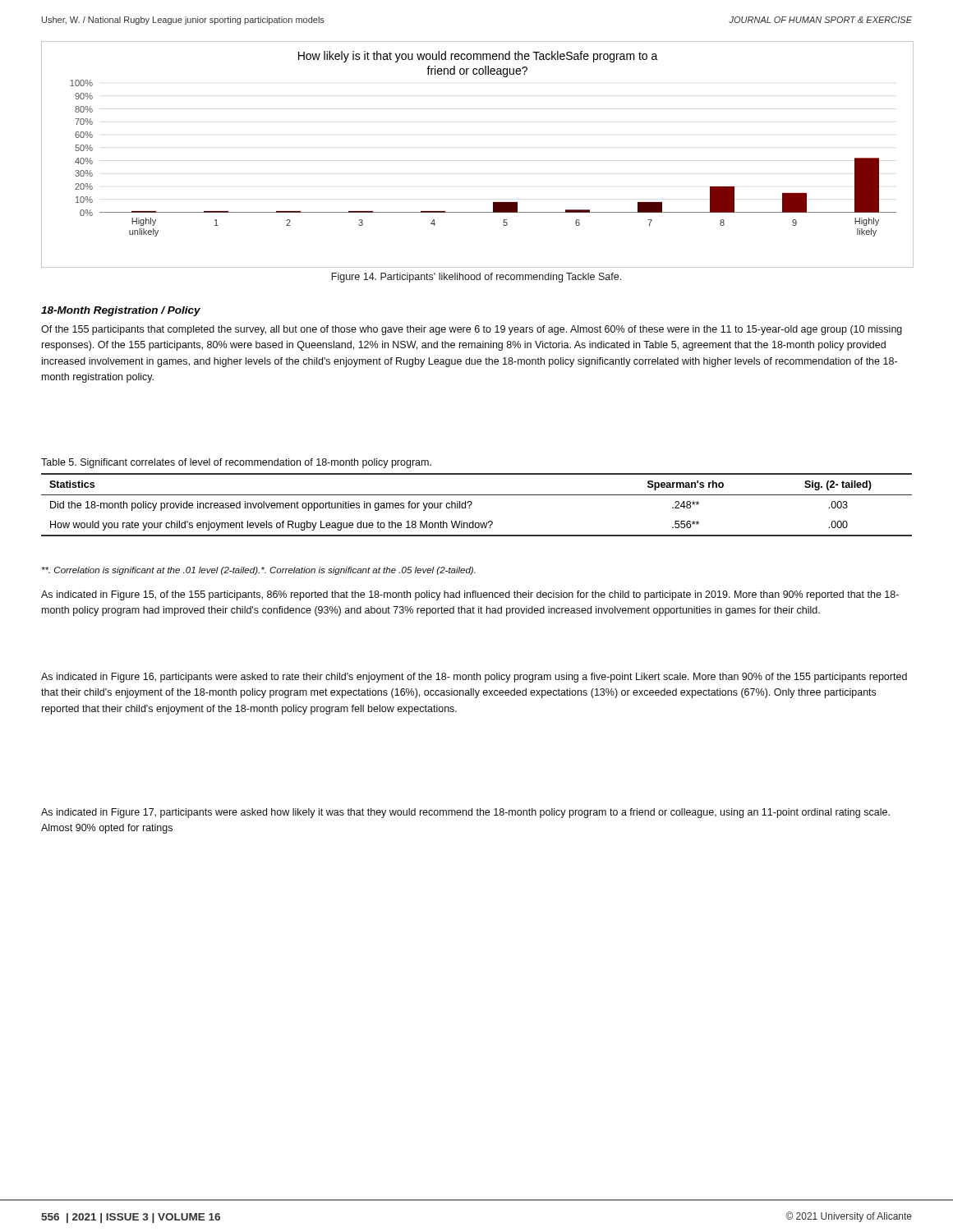953x1232 pixels.
Task: Find the table that mentions "How would you rate your"
Action: point(476,505)
